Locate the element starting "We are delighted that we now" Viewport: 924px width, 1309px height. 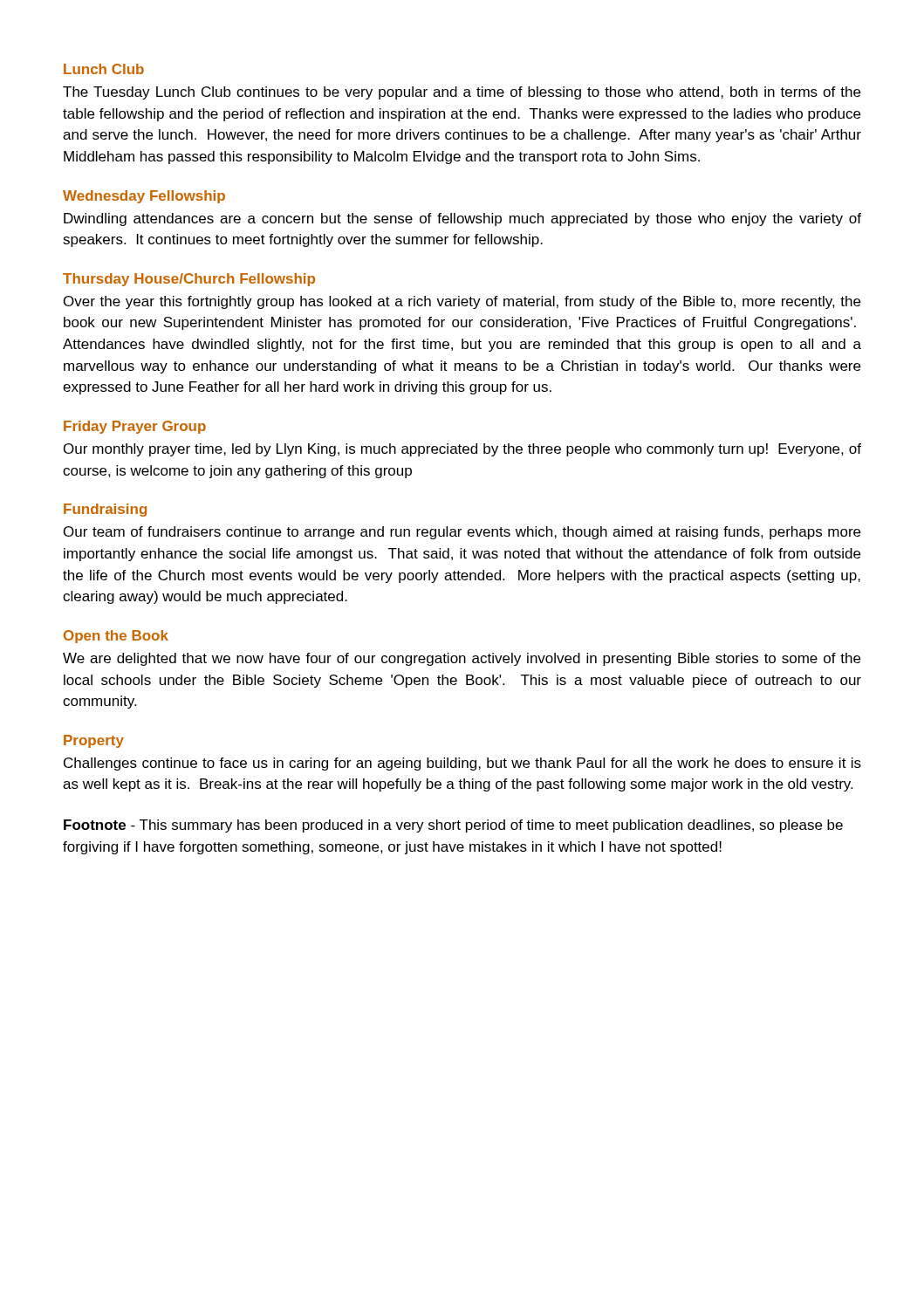coord(462,680)
